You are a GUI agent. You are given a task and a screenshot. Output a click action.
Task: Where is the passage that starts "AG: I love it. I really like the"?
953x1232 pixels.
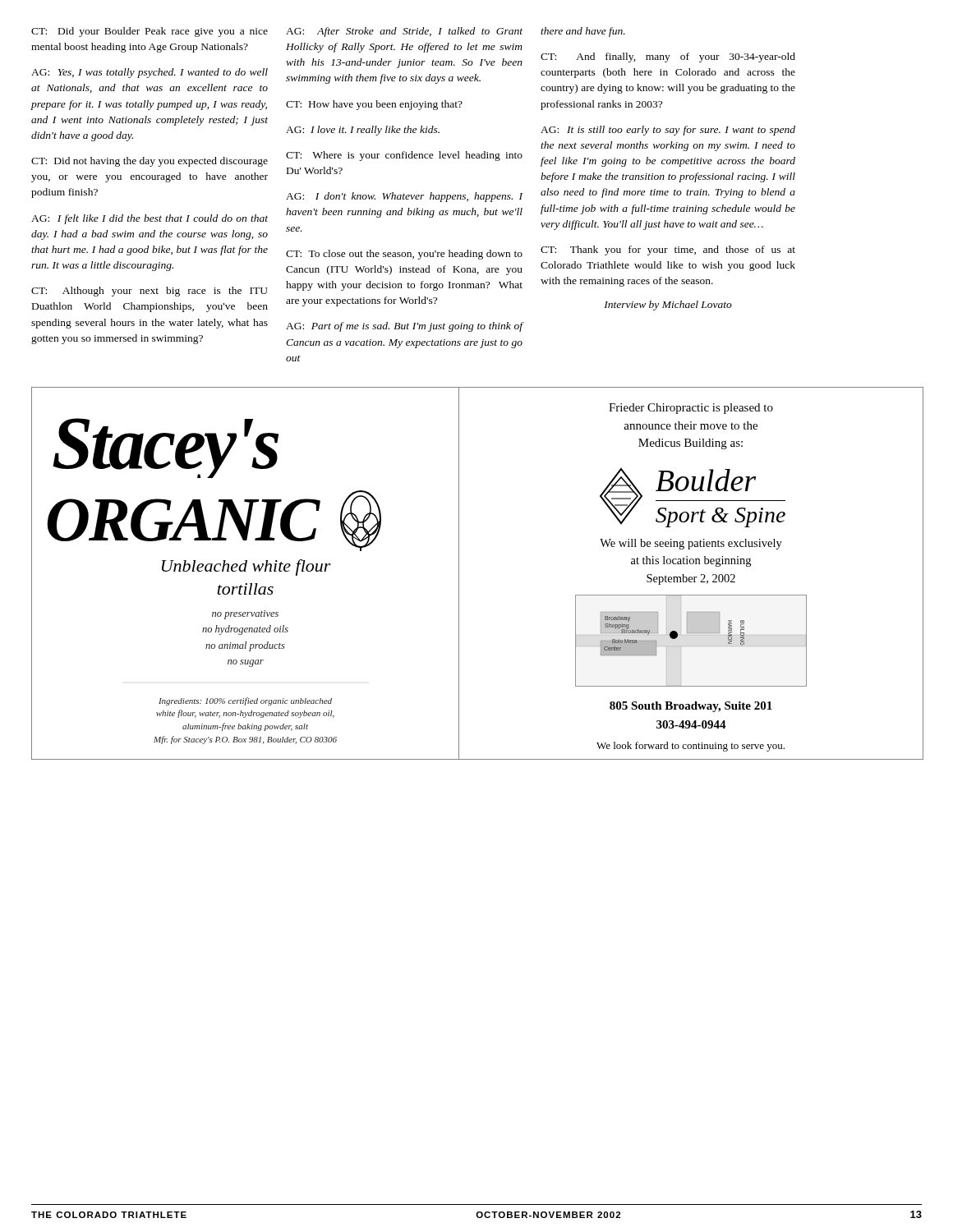(x=363, y=129)
